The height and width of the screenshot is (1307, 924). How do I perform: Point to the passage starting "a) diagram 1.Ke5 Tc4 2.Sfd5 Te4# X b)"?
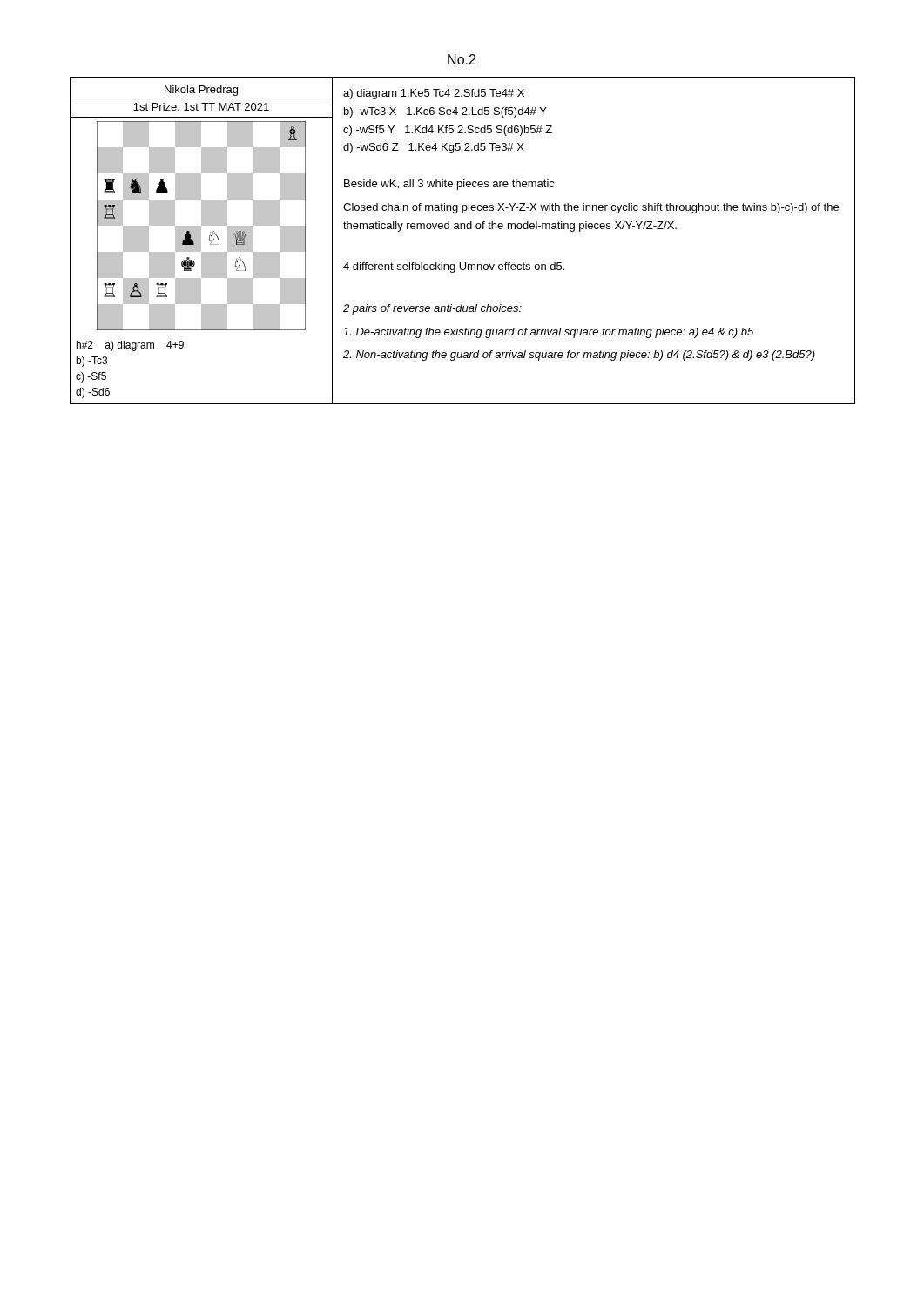(593, 224)
